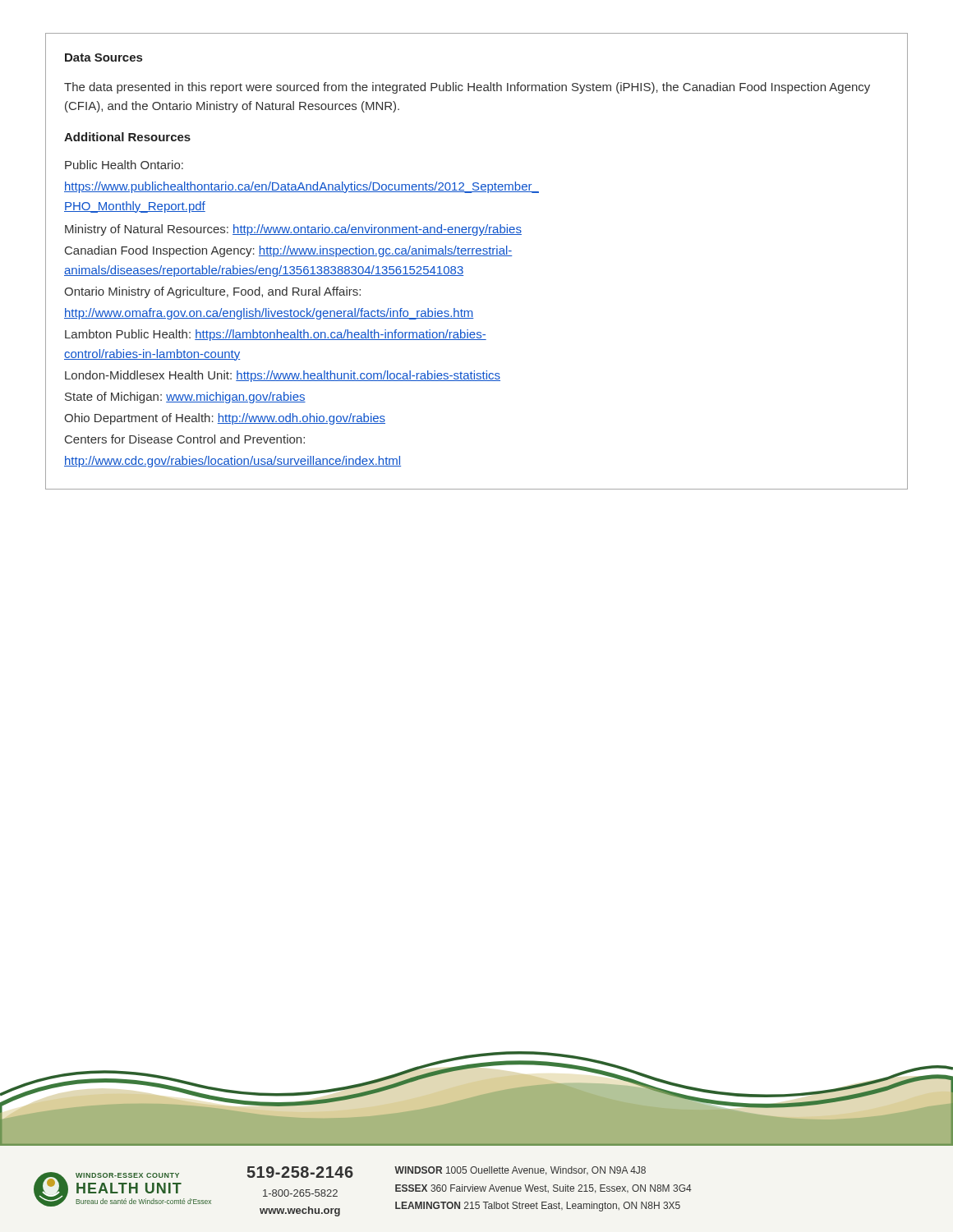953x1232 pixels.
Task: Click where it says "Data Sources"
Action: [x=103, y=57]
